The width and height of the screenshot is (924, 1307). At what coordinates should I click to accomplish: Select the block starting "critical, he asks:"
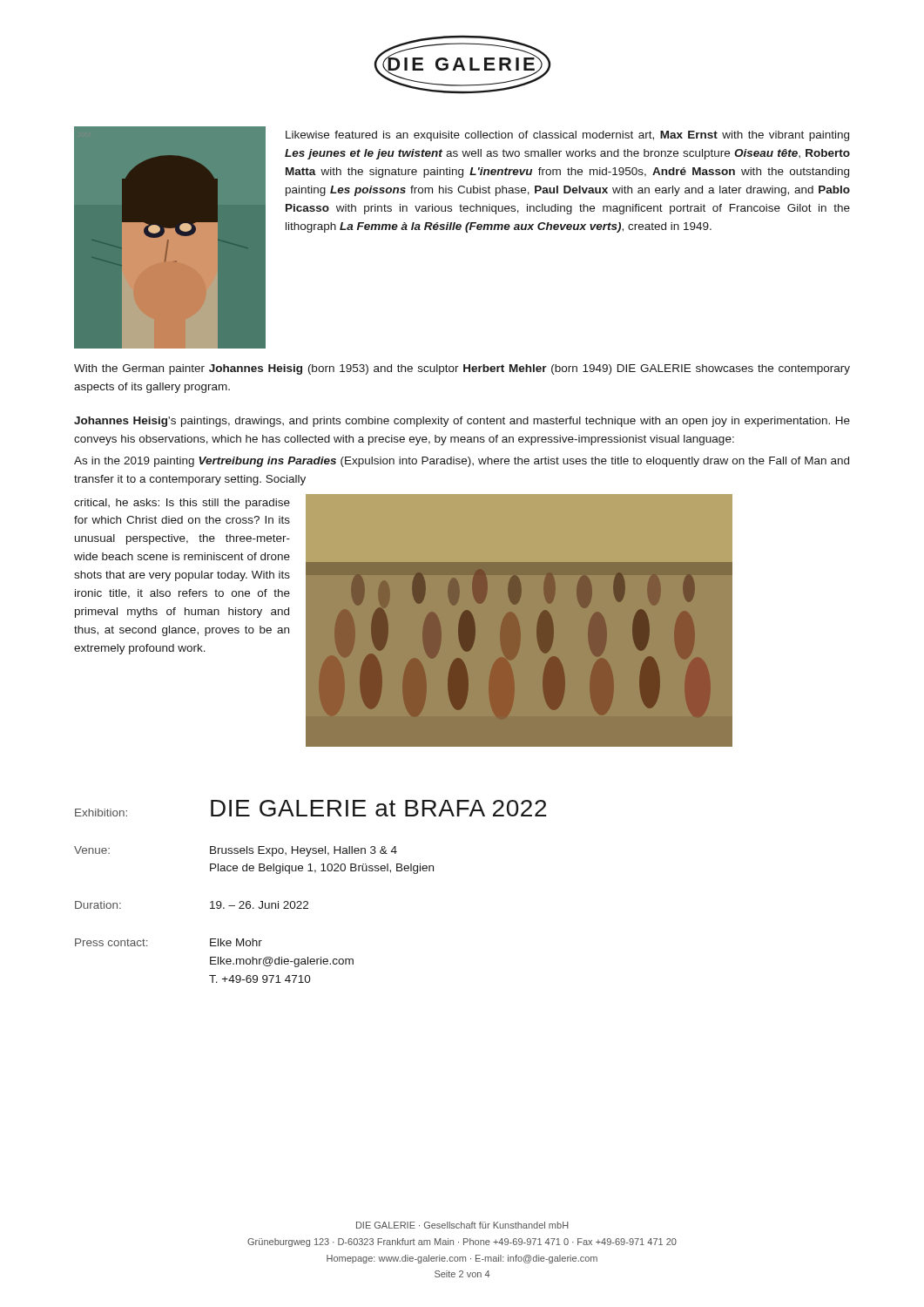(182, 575)
